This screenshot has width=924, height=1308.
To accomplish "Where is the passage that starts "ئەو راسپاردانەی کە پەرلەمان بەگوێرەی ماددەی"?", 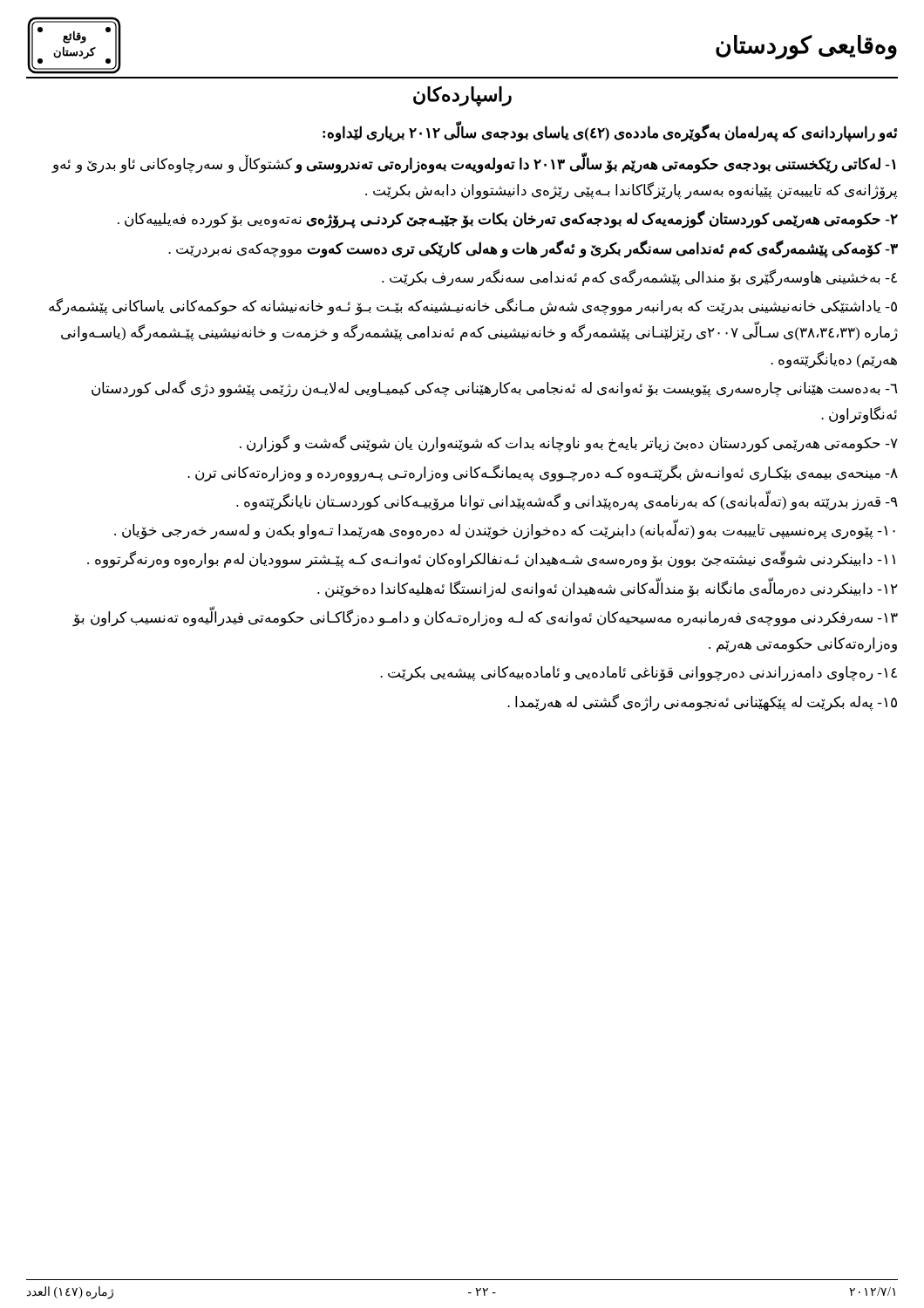I will 610,133.
